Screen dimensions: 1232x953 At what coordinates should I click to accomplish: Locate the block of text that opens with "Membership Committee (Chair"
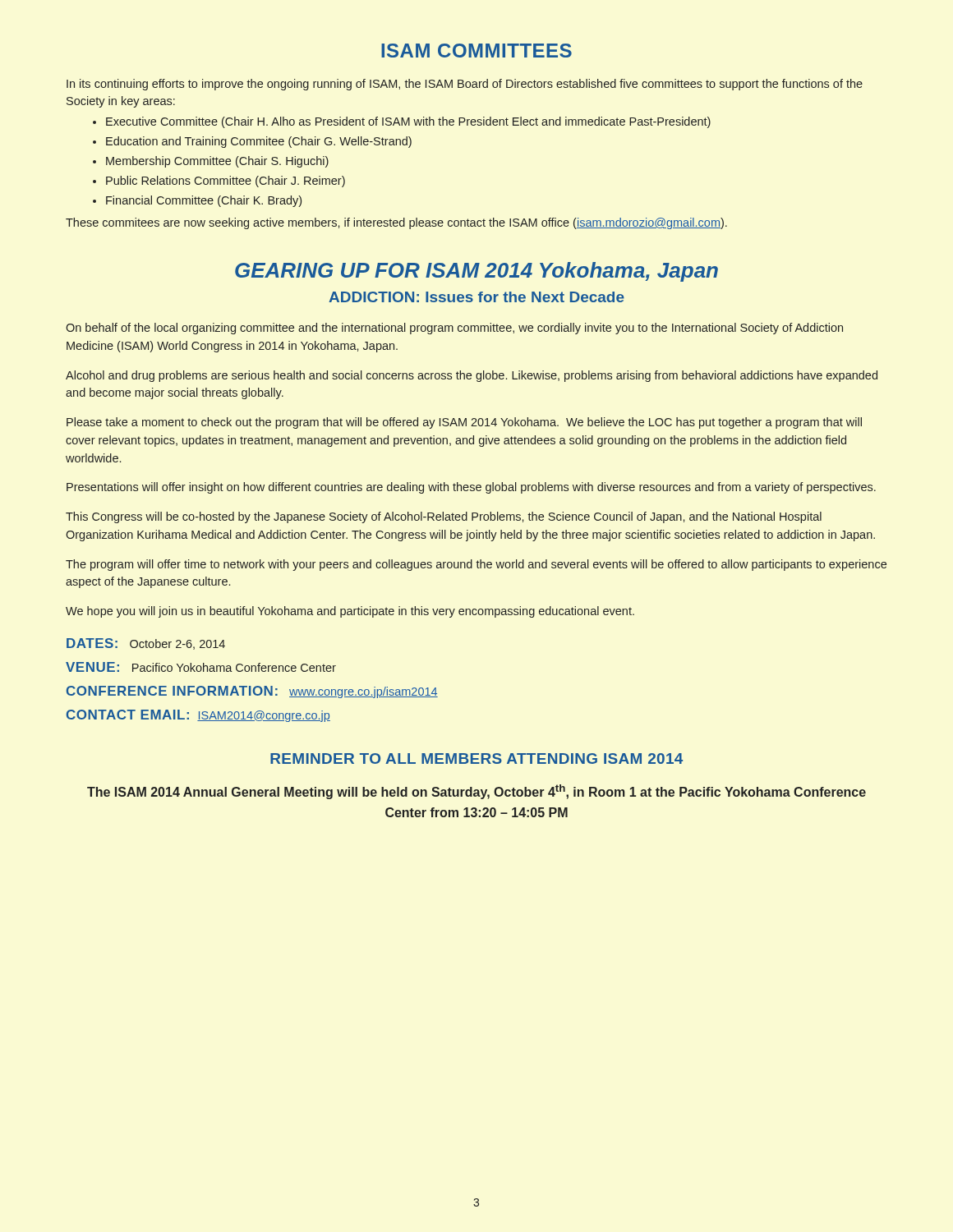click(x=217, y=161)
